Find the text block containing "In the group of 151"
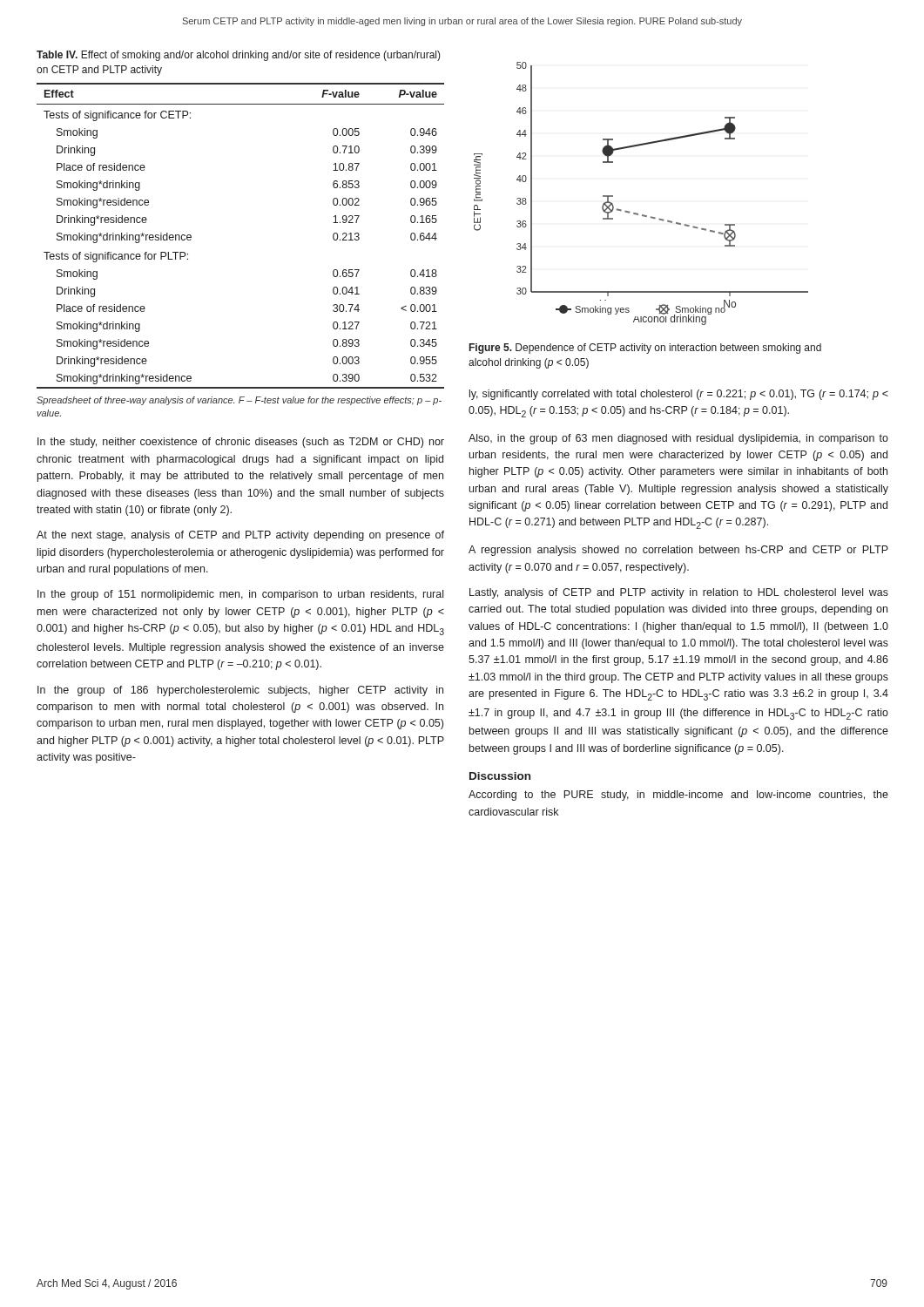The width and height of the screenshot is (924, 1307). click(240, 629)
